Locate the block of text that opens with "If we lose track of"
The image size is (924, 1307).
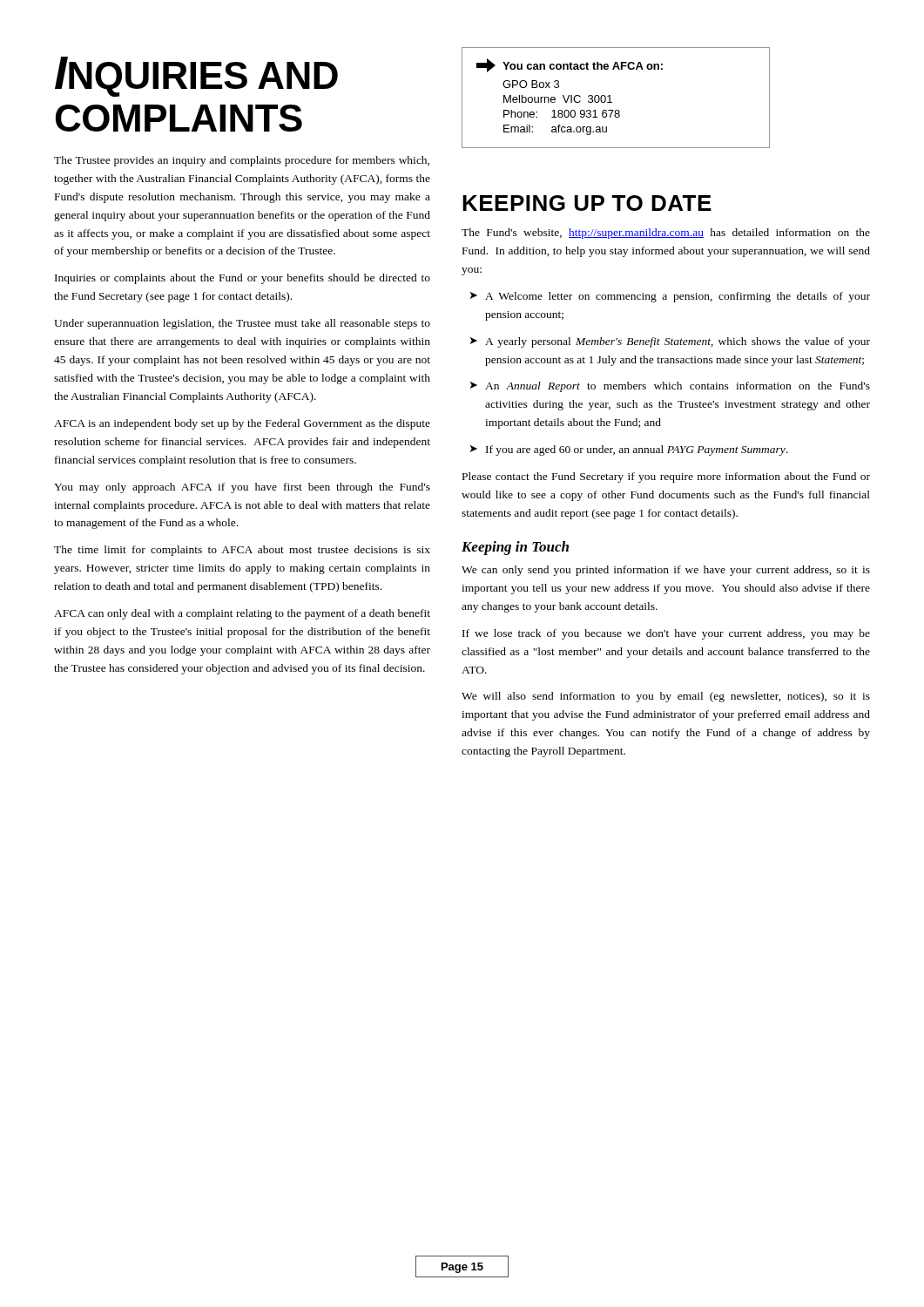666,652
